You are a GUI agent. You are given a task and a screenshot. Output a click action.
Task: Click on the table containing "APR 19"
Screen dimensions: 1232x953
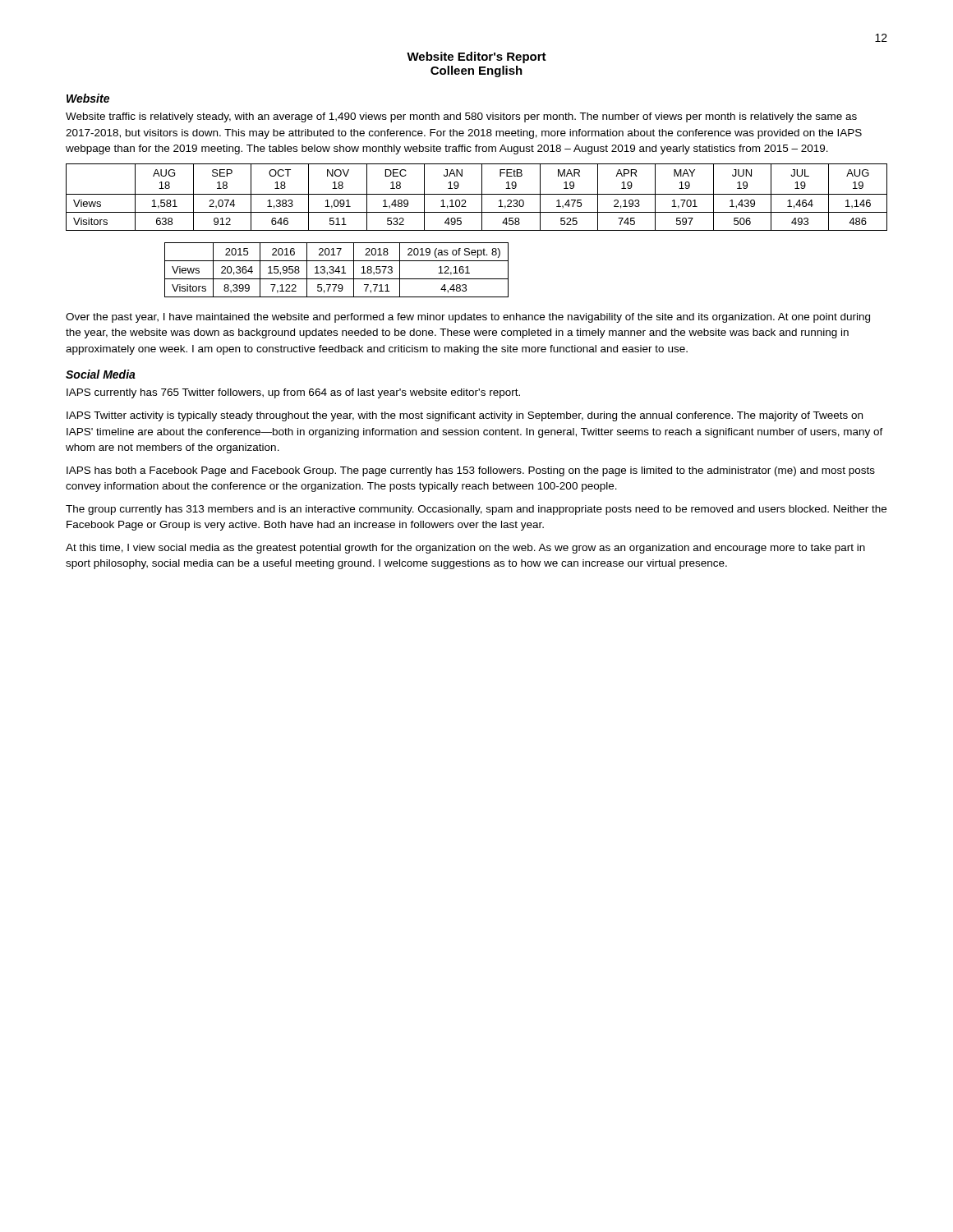[476, 197]
